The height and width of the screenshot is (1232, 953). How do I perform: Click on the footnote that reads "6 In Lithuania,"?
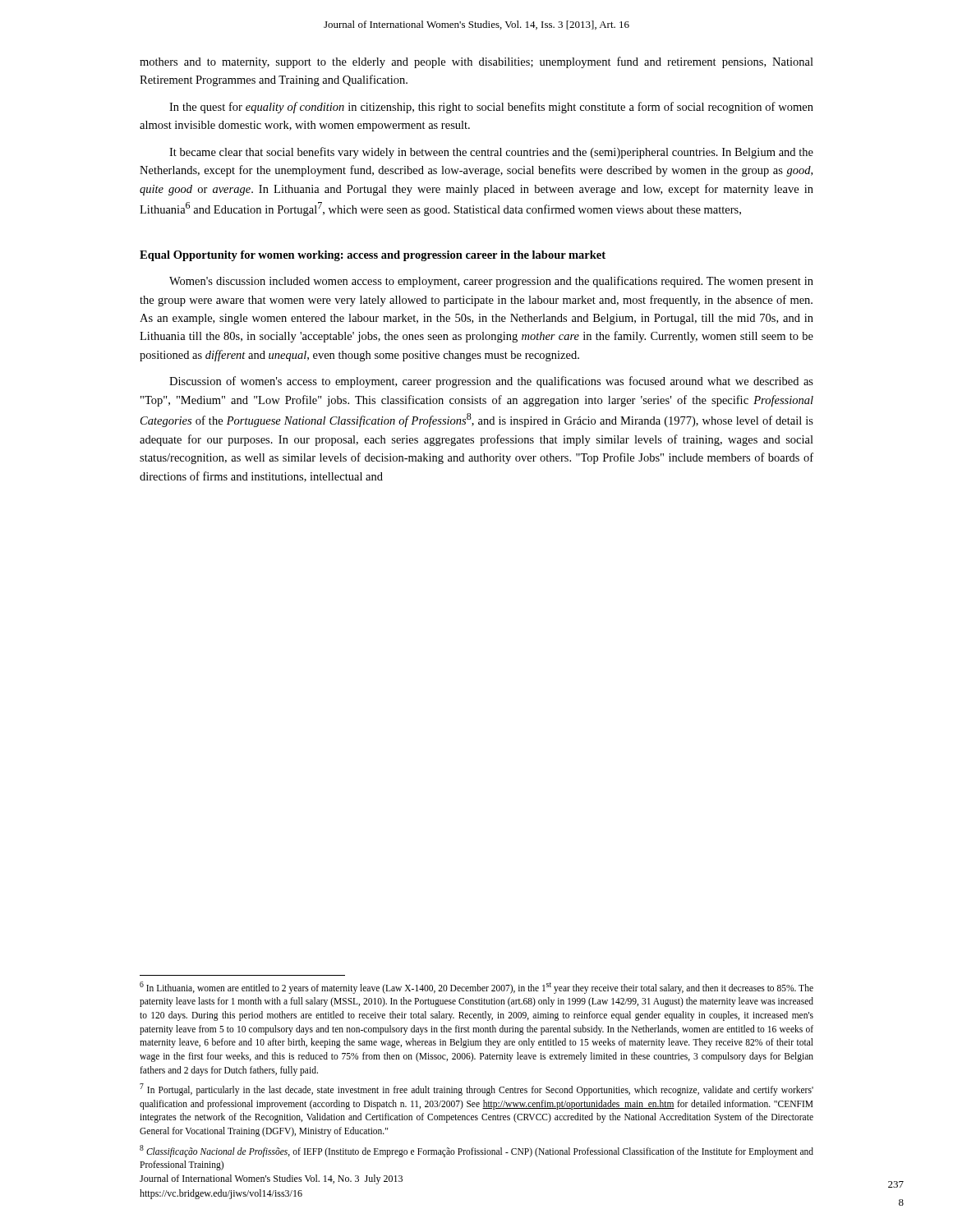pyautogui.click(x=476, y=1028)
